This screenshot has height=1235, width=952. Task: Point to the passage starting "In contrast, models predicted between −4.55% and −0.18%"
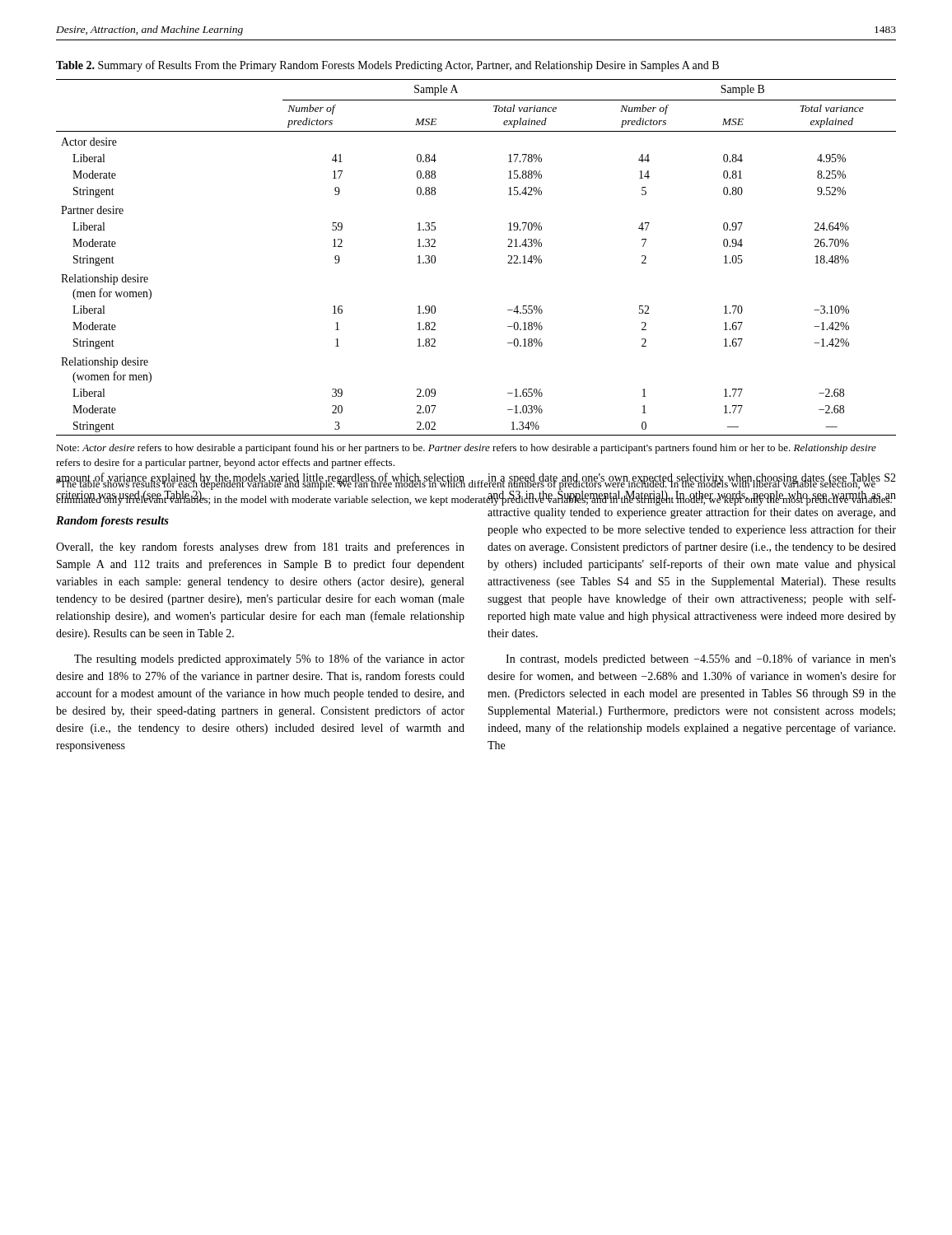pyautogui.click(x=692, y=702)
